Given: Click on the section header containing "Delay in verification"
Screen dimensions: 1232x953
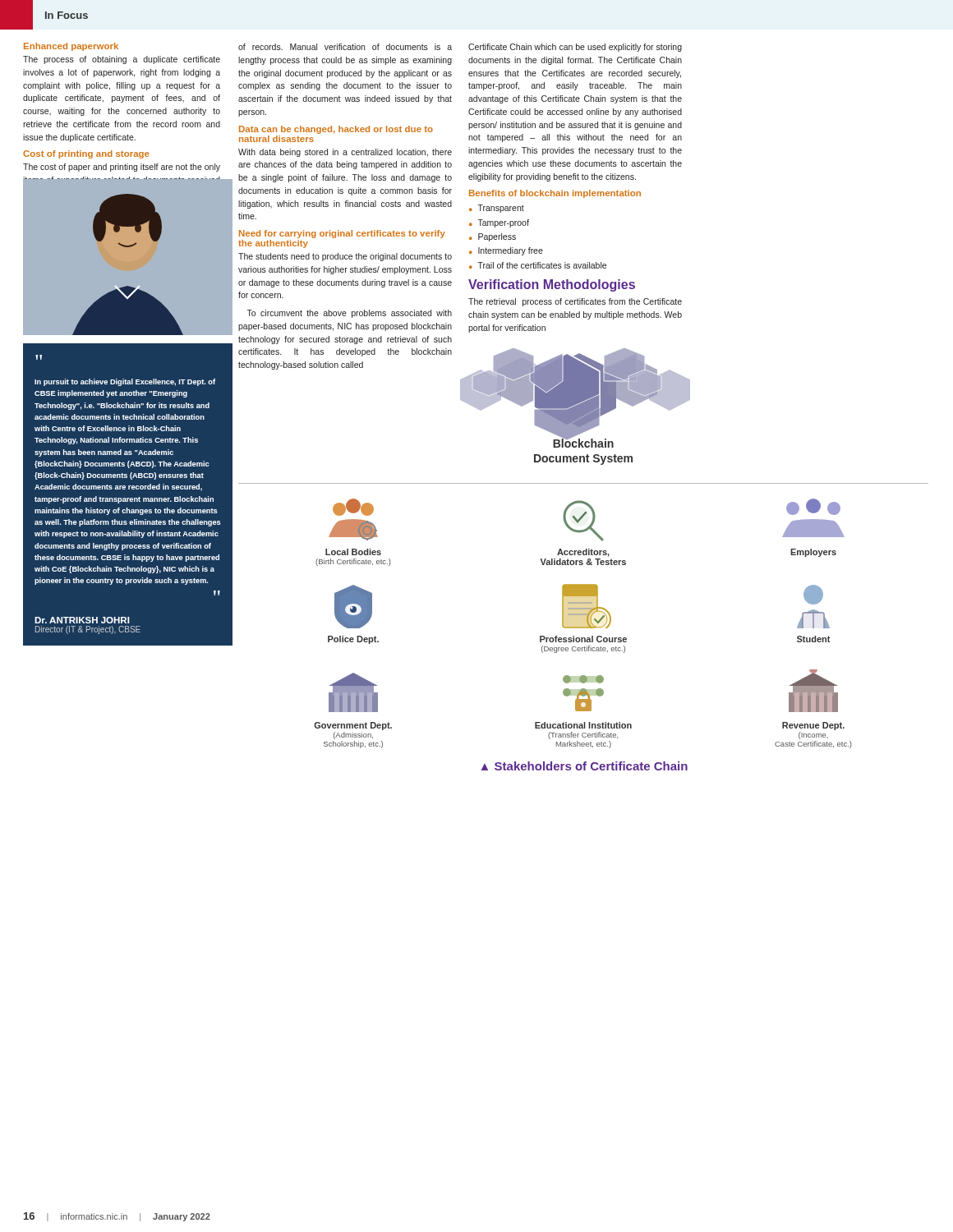Looking at the screenshot, I should pyautogui.click(x=23, y=235).
